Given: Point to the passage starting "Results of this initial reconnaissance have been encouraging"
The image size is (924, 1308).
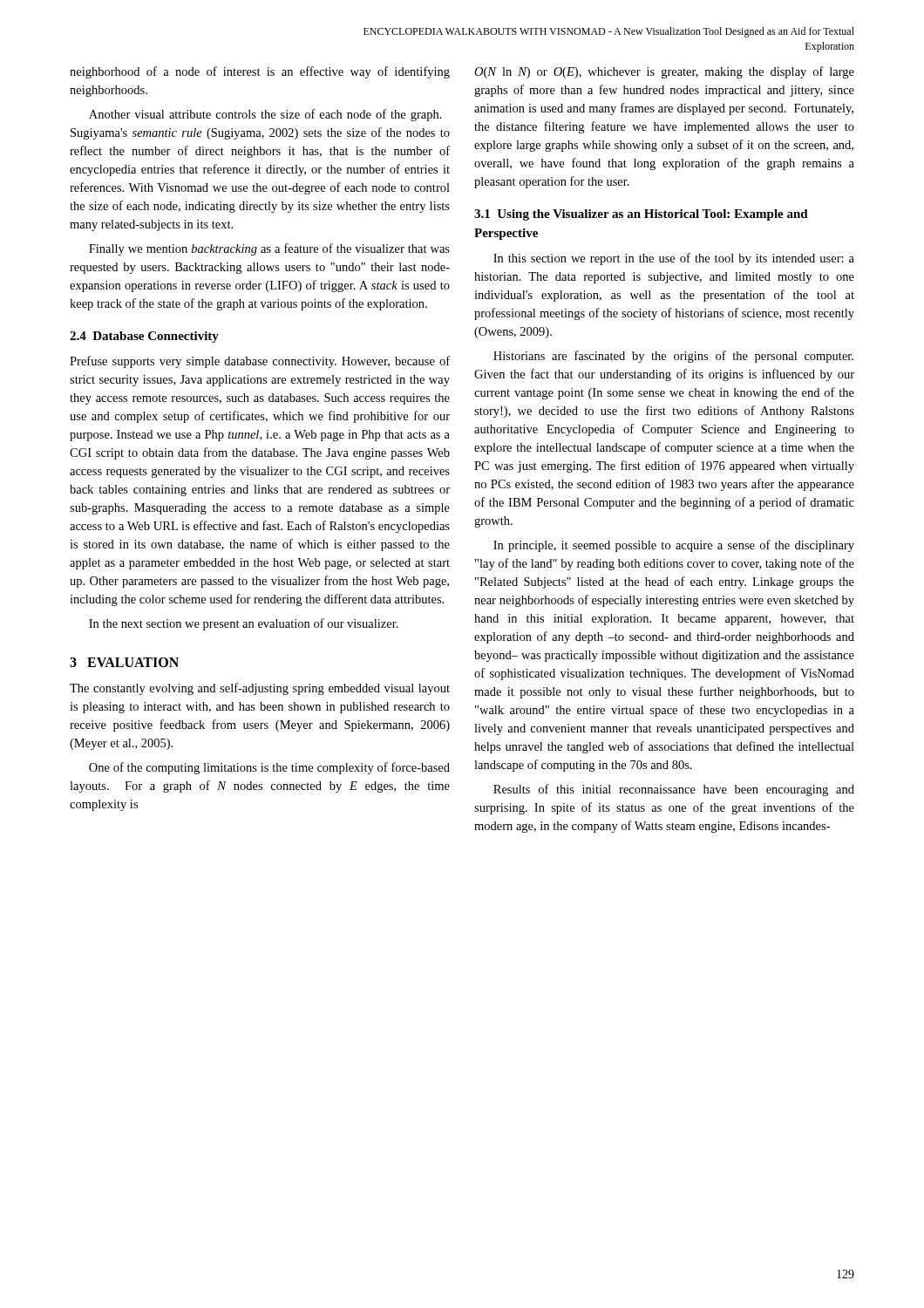Looking at the screenshot, I should click(664, 808).
